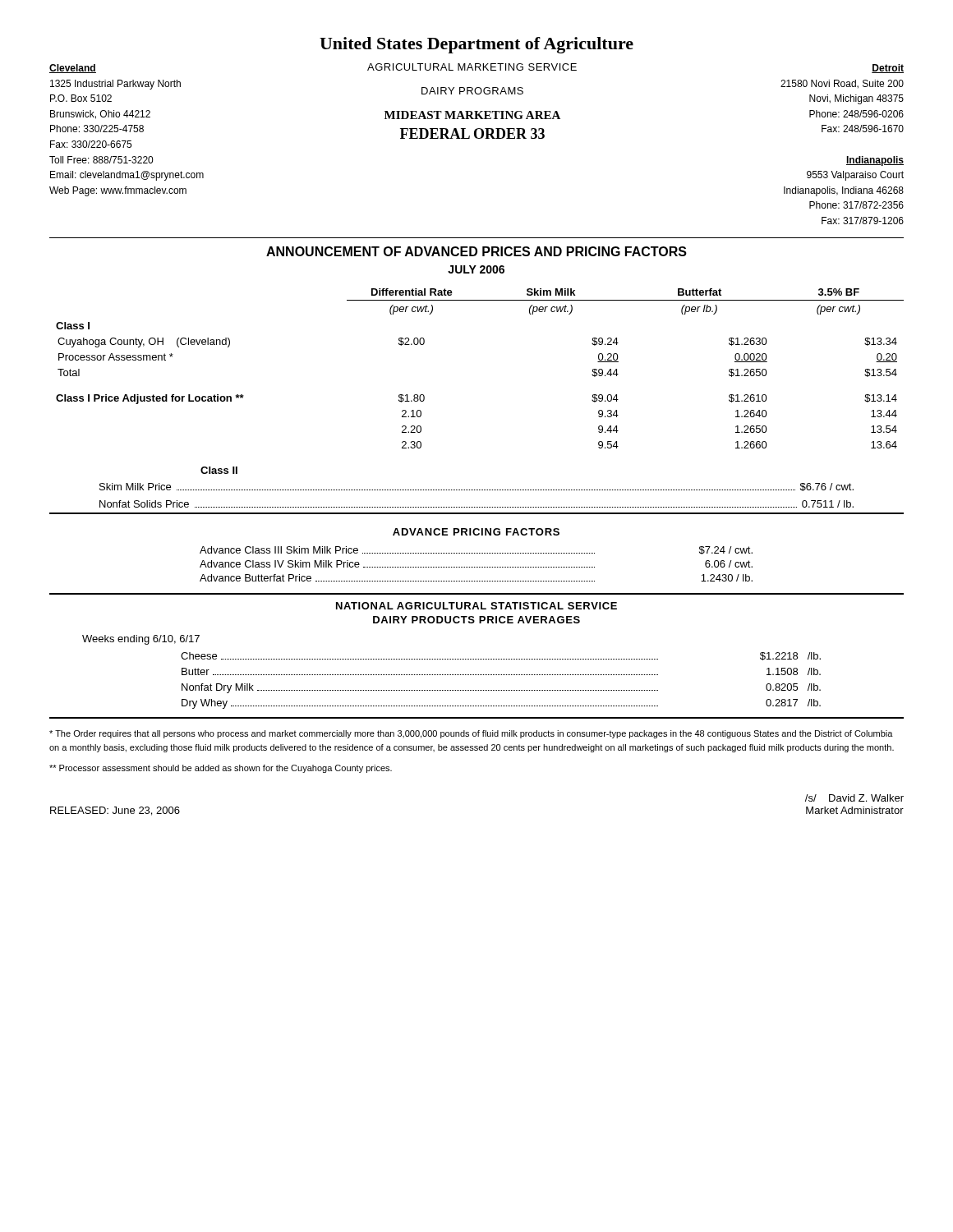
Task: Locate the footnote containing "The Order requires that all persons who"
Action: point(472,740)
